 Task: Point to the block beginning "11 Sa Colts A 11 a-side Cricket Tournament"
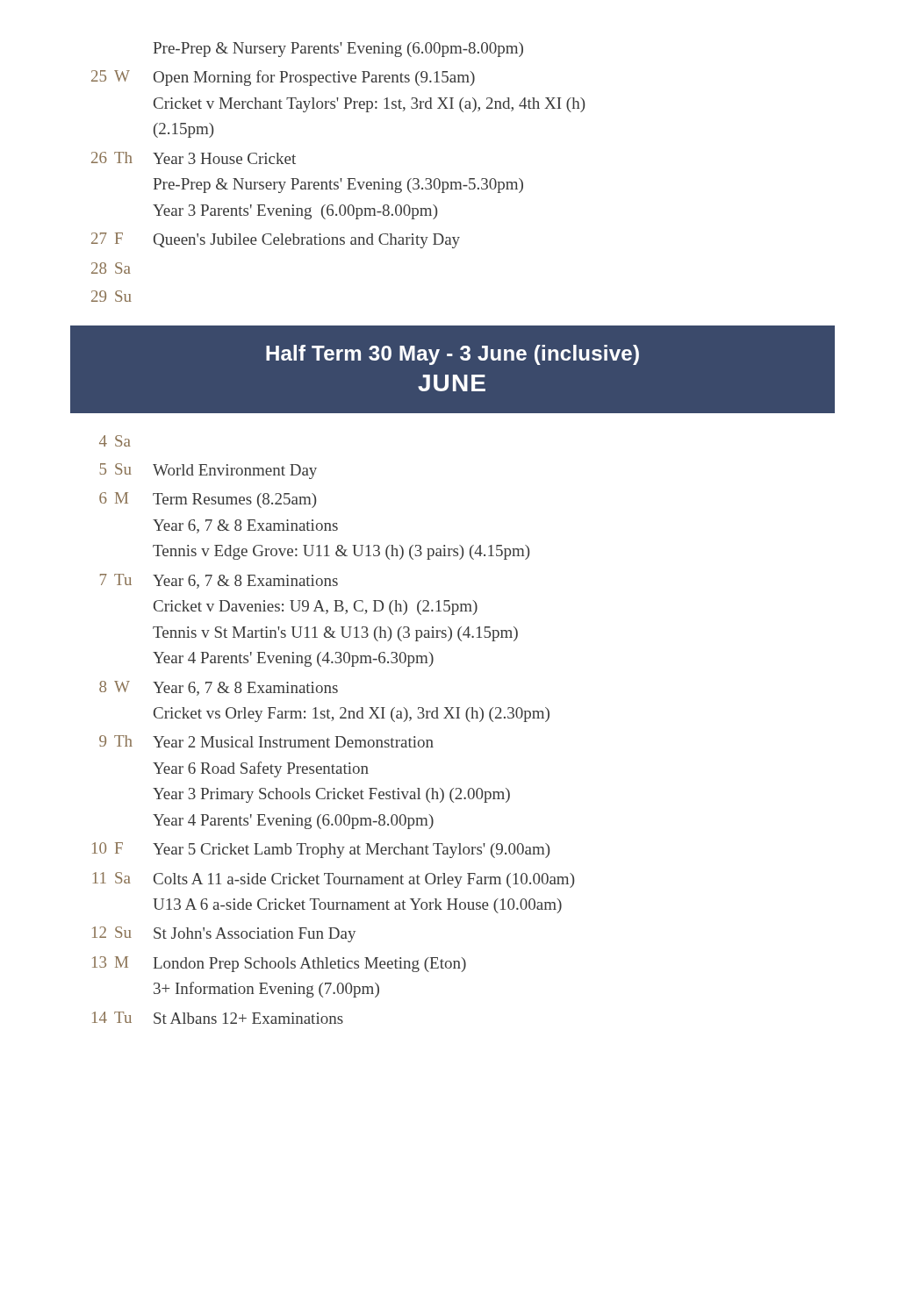click(452, 891)
